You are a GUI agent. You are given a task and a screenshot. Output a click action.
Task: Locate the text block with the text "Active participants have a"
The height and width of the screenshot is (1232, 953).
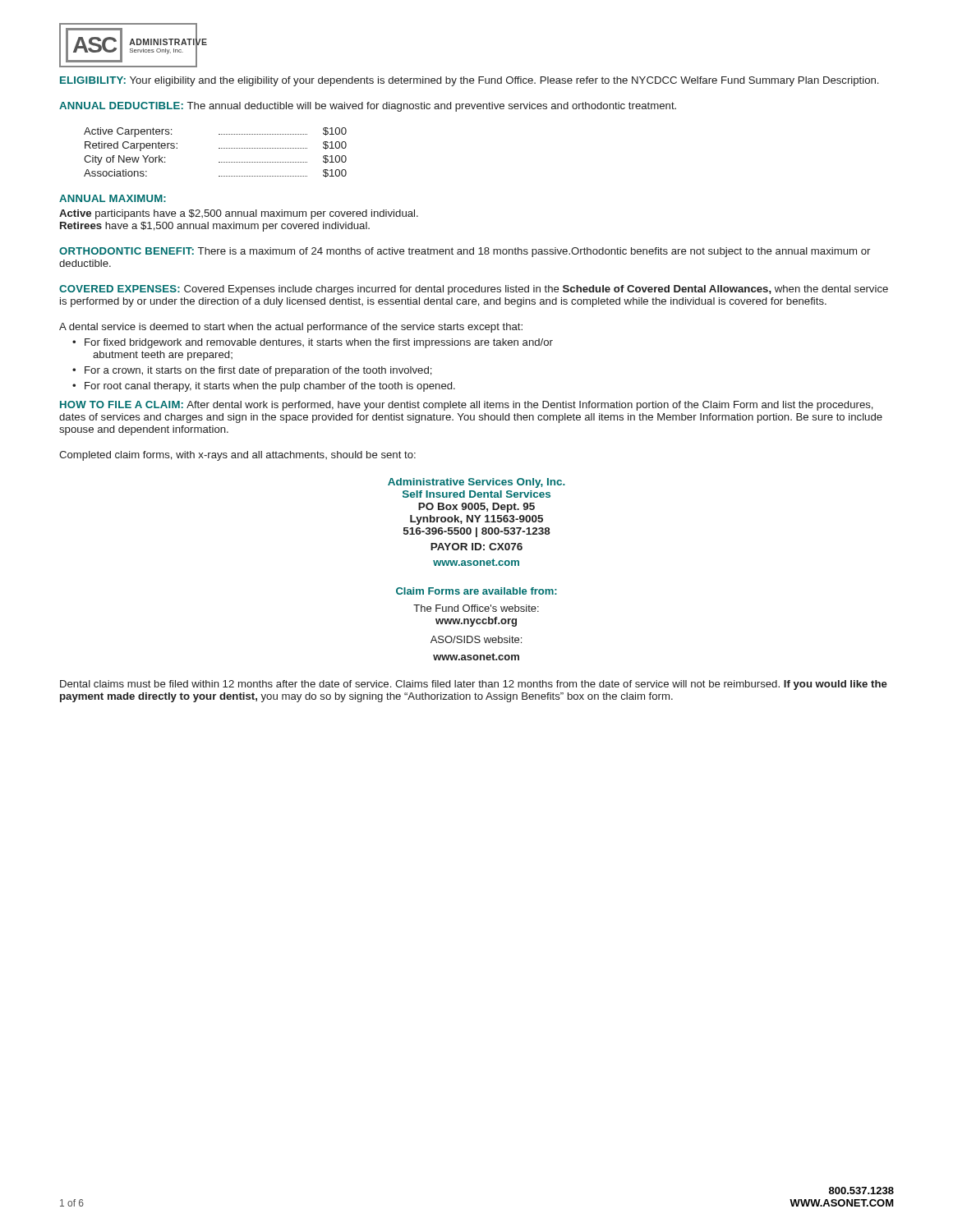click(x=239, y=219)
